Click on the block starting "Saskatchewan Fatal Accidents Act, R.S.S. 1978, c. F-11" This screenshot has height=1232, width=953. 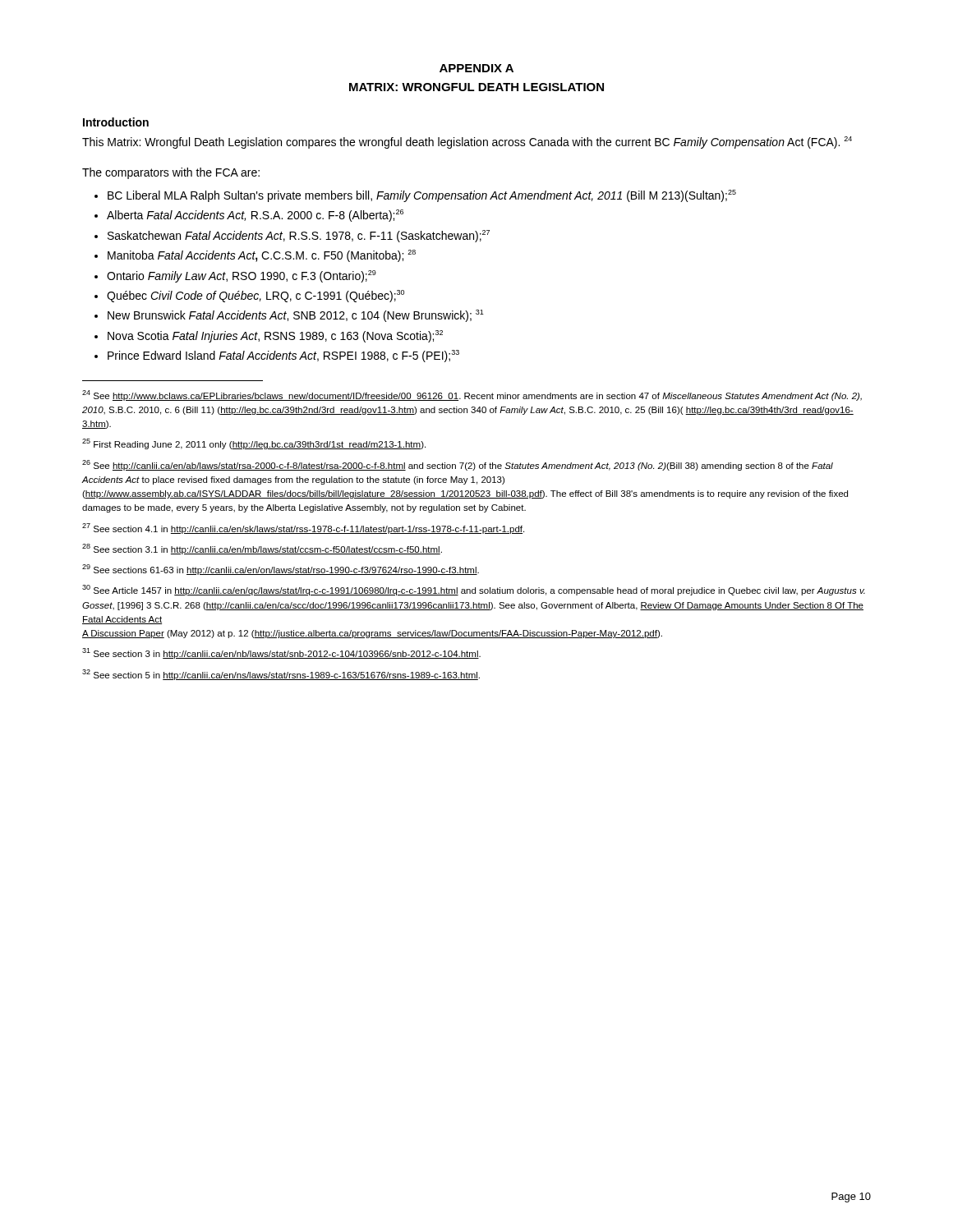point(298,235)
